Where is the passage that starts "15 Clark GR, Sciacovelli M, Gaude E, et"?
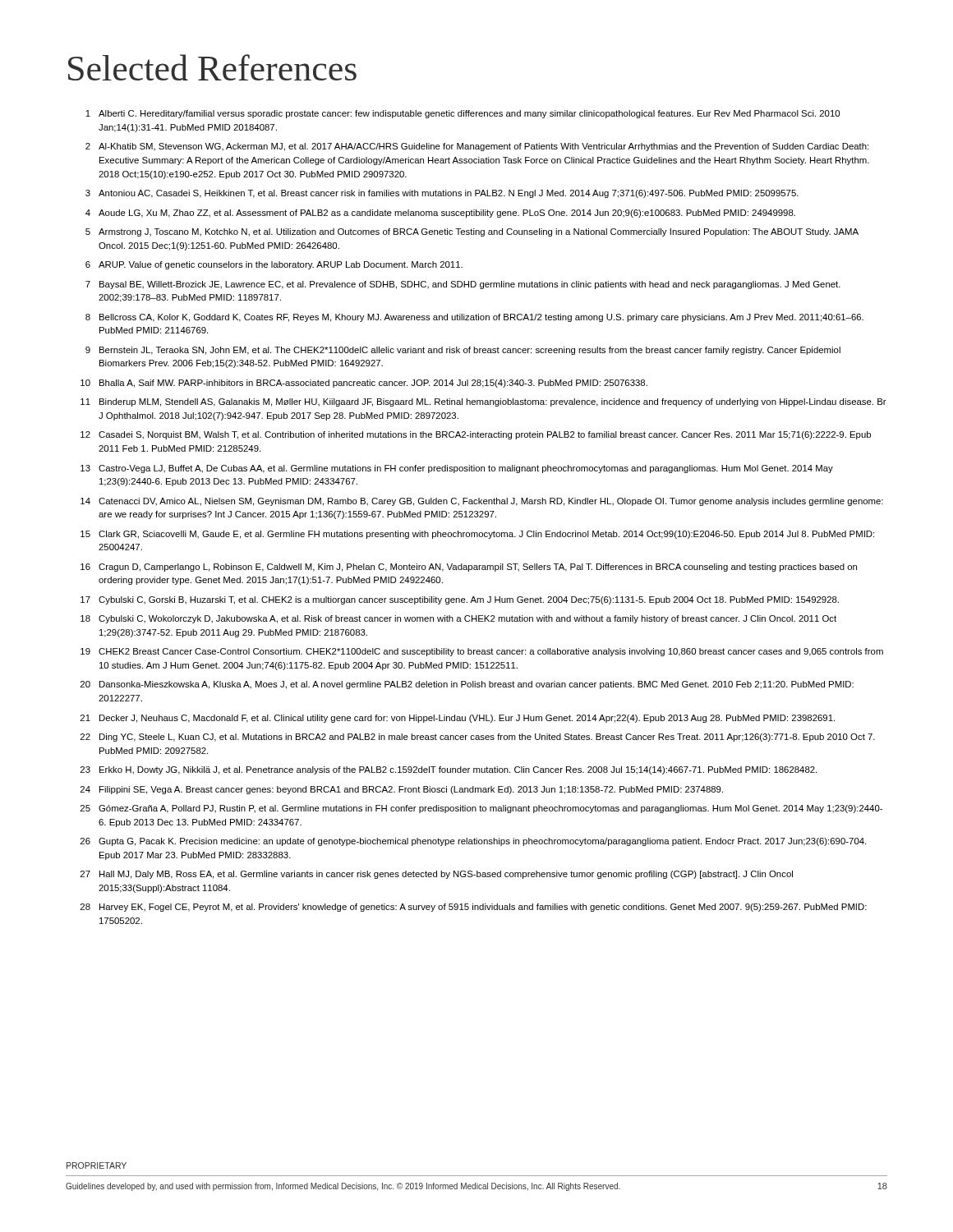The image size is (953, 1232). click(476, 541)
